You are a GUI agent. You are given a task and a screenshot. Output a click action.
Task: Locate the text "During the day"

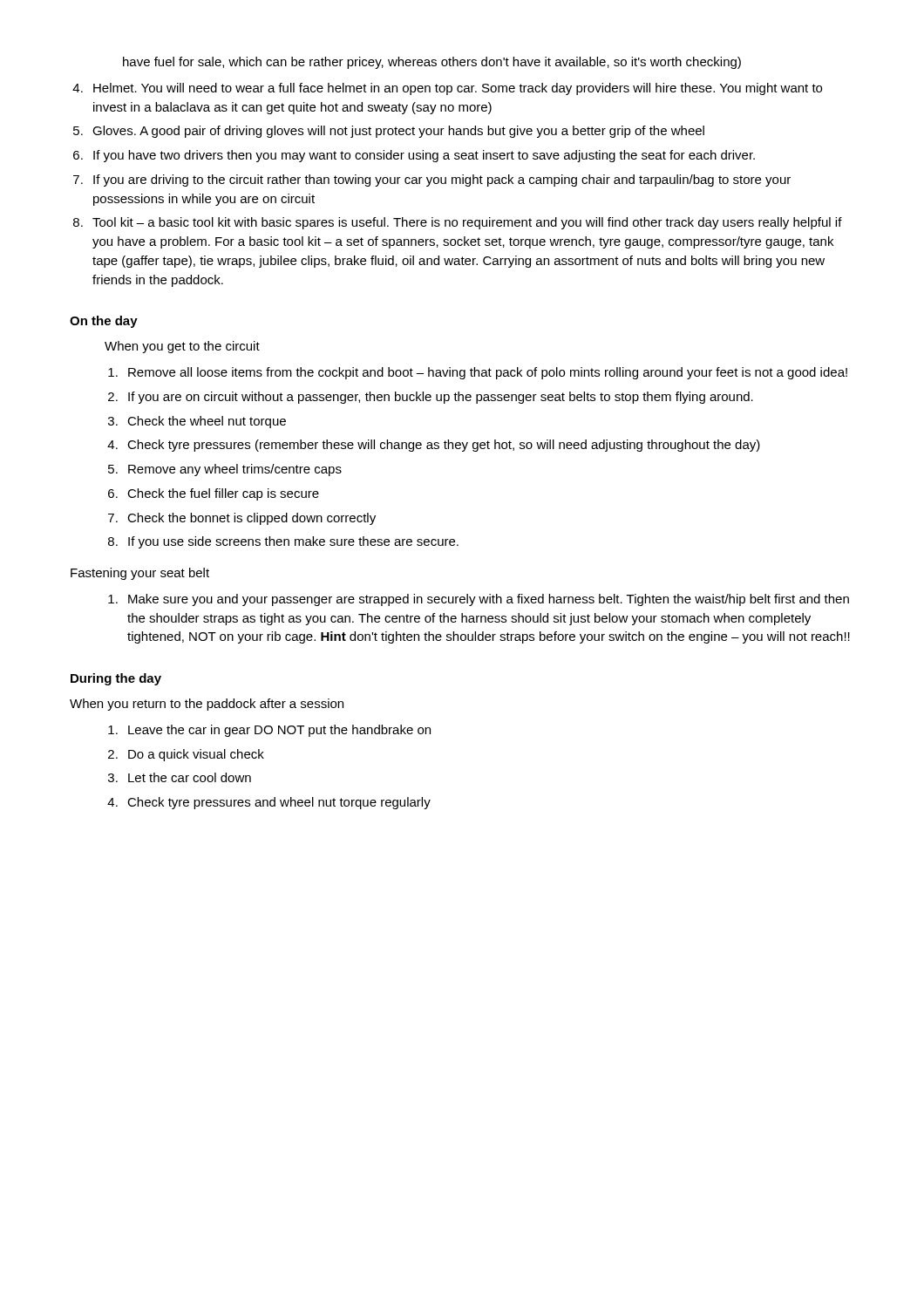coord(116,678)
